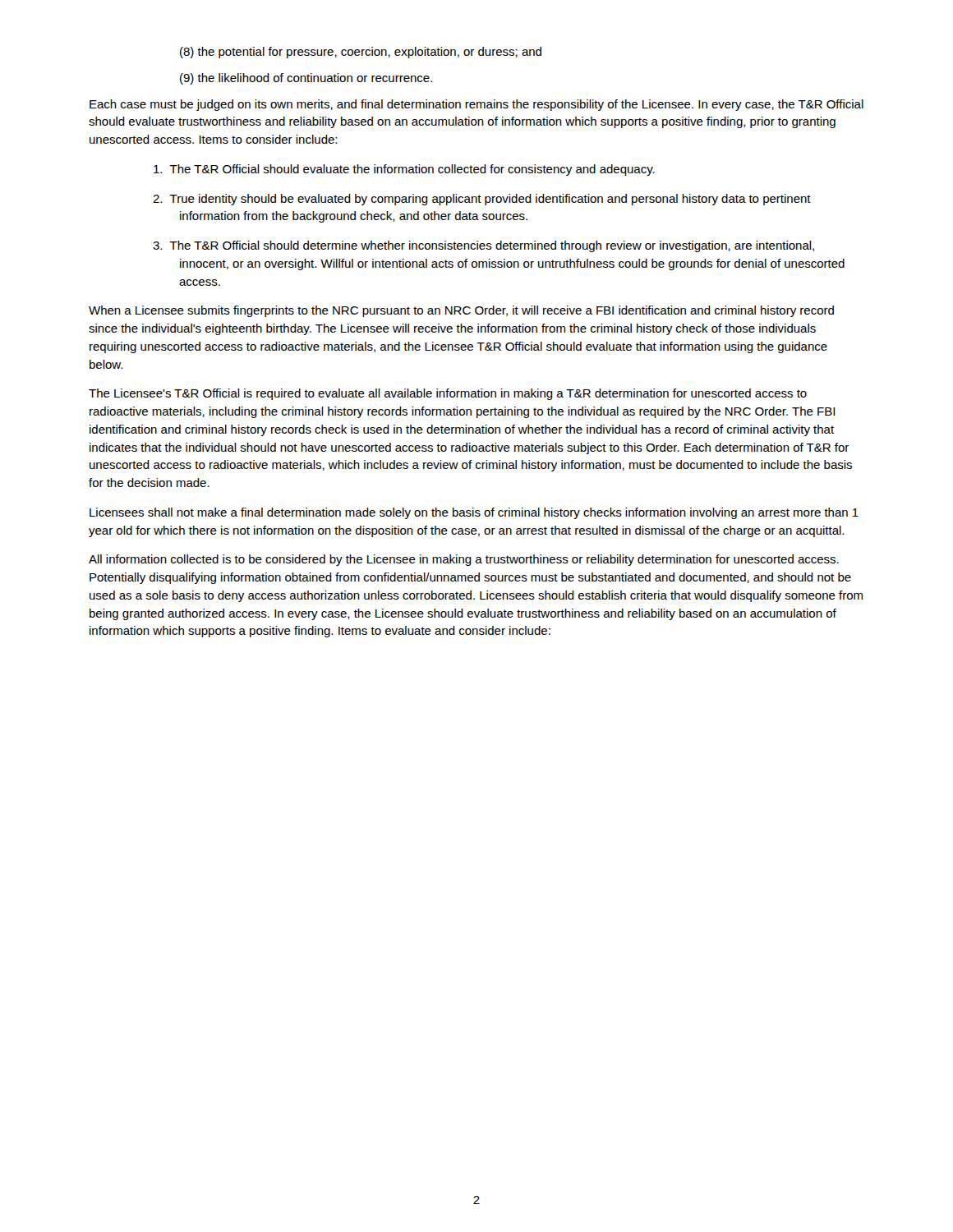Locate the block of text that opens with "The Licensee's T&R Official is required to"
Viewport: 953px width, 1232px height.
(471, 438)
